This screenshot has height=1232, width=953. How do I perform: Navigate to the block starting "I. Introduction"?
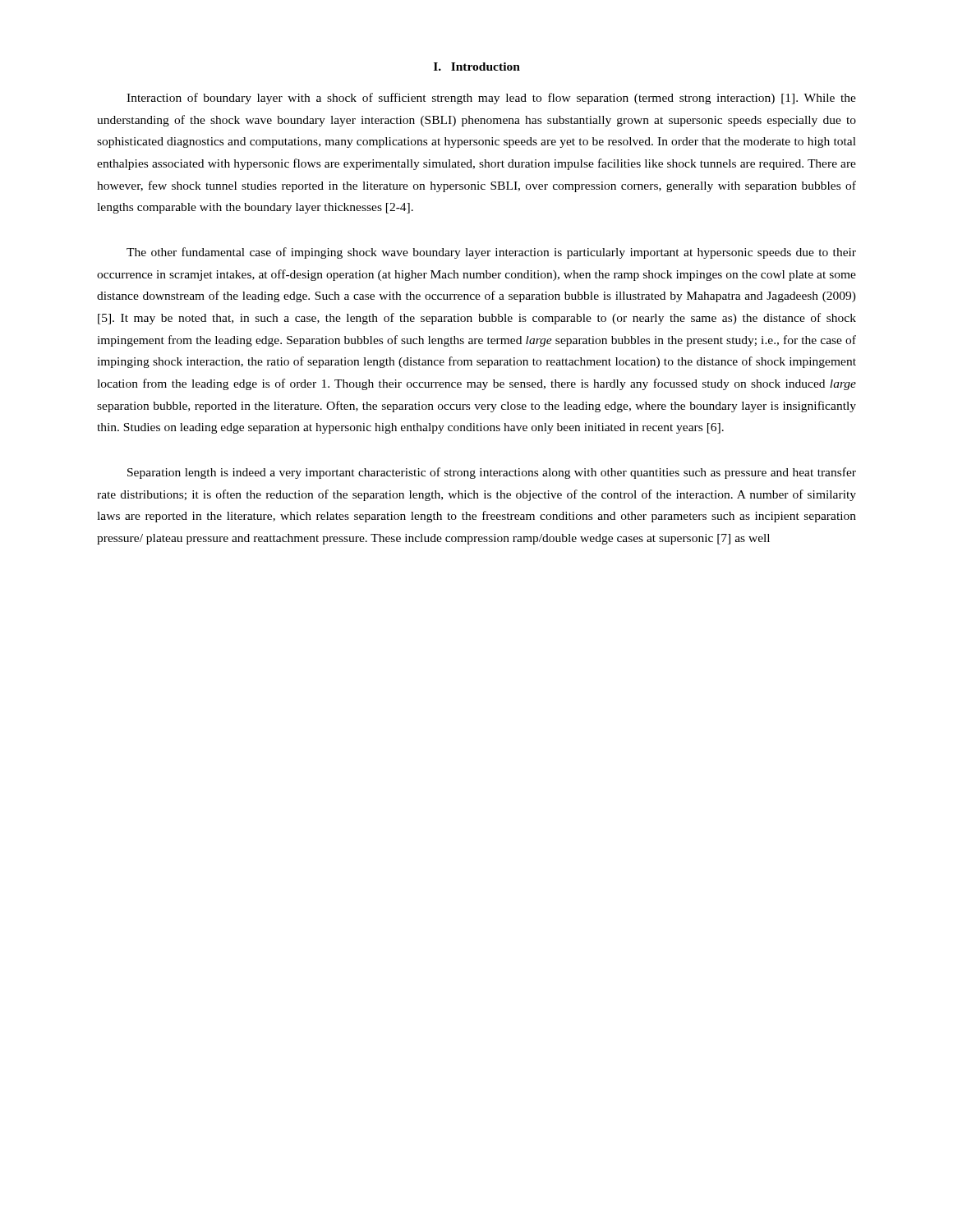476,66
